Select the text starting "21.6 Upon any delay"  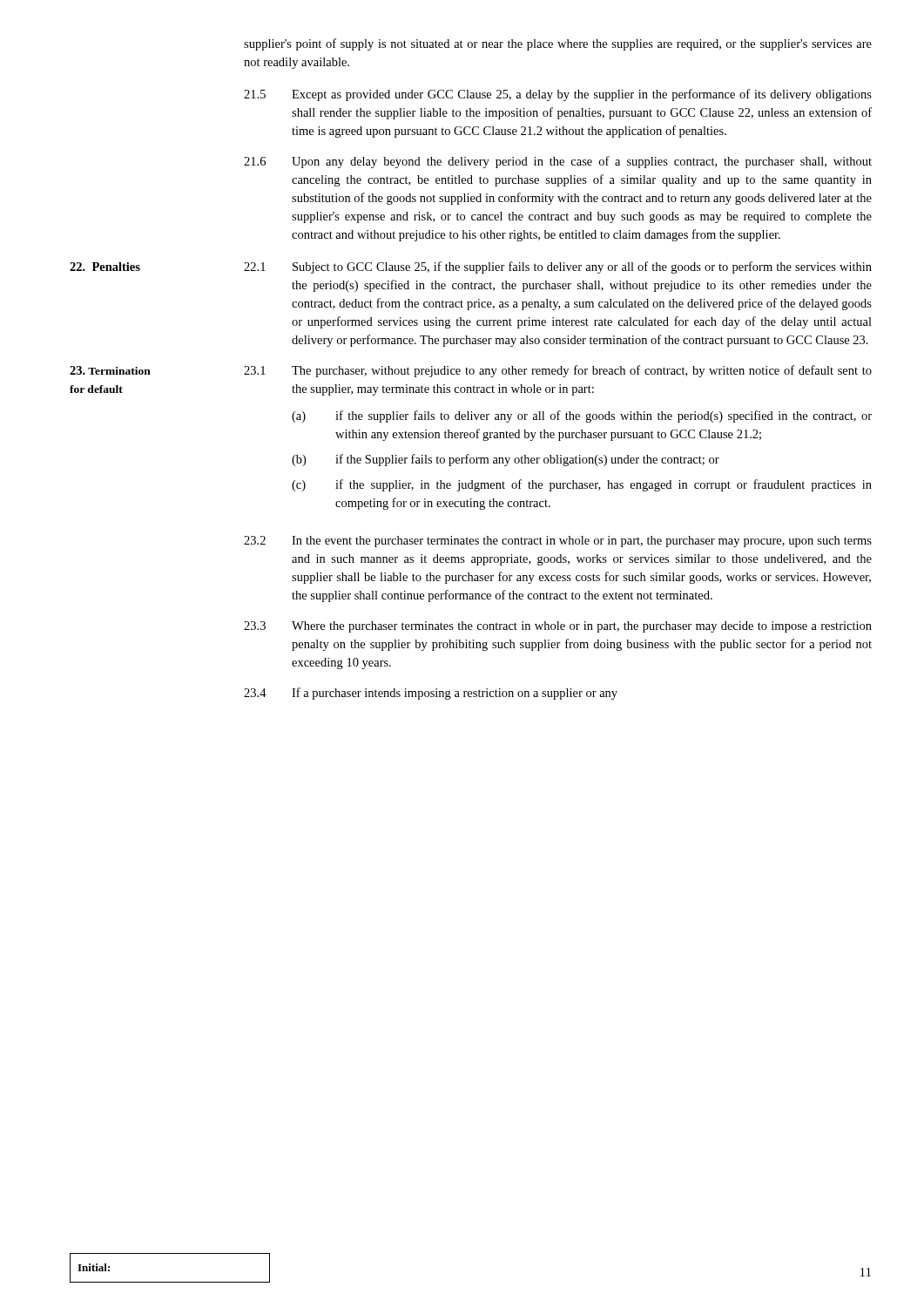coord(558,198)
